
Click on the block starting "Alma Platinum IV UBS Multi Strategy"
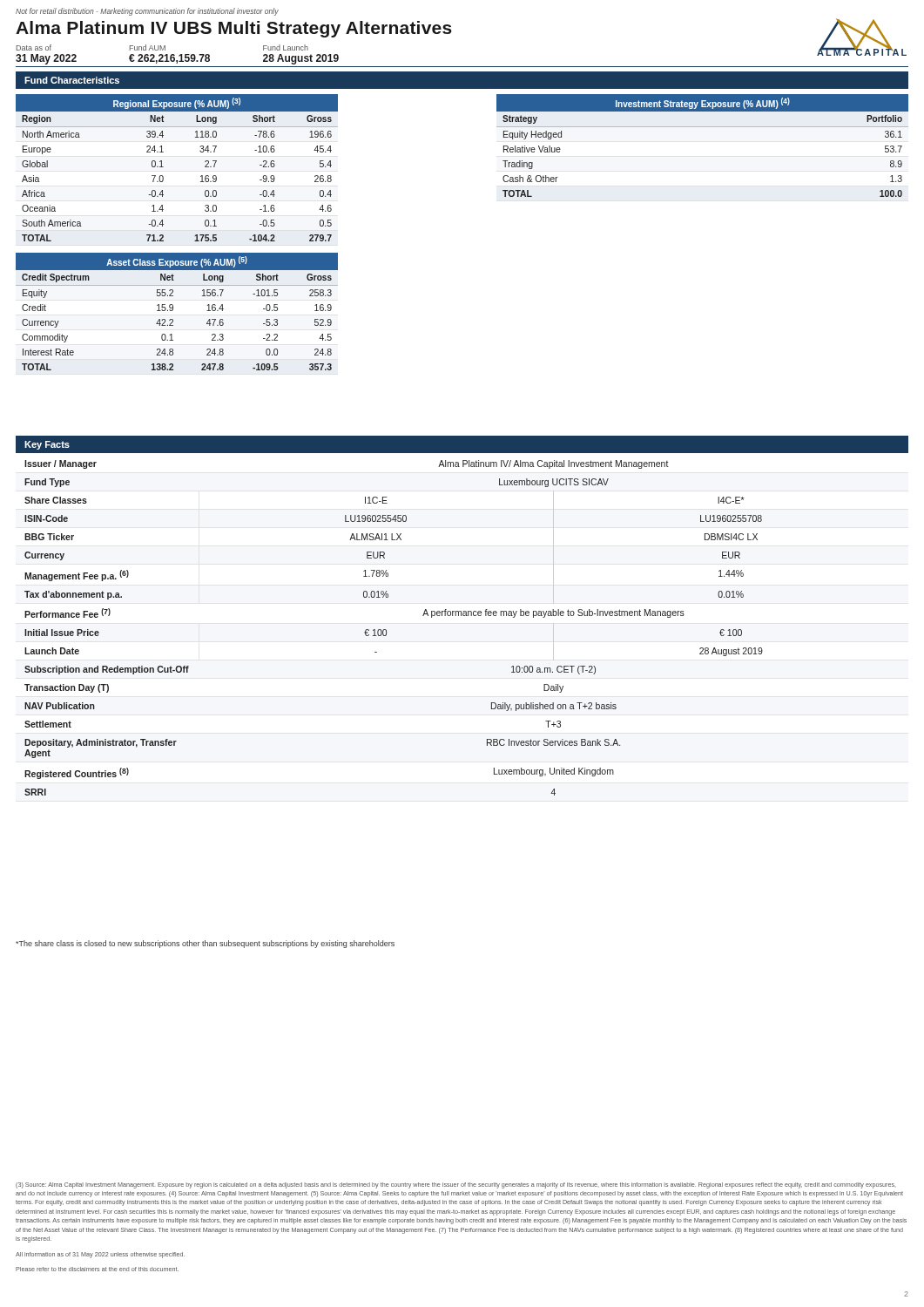[234, 27]
